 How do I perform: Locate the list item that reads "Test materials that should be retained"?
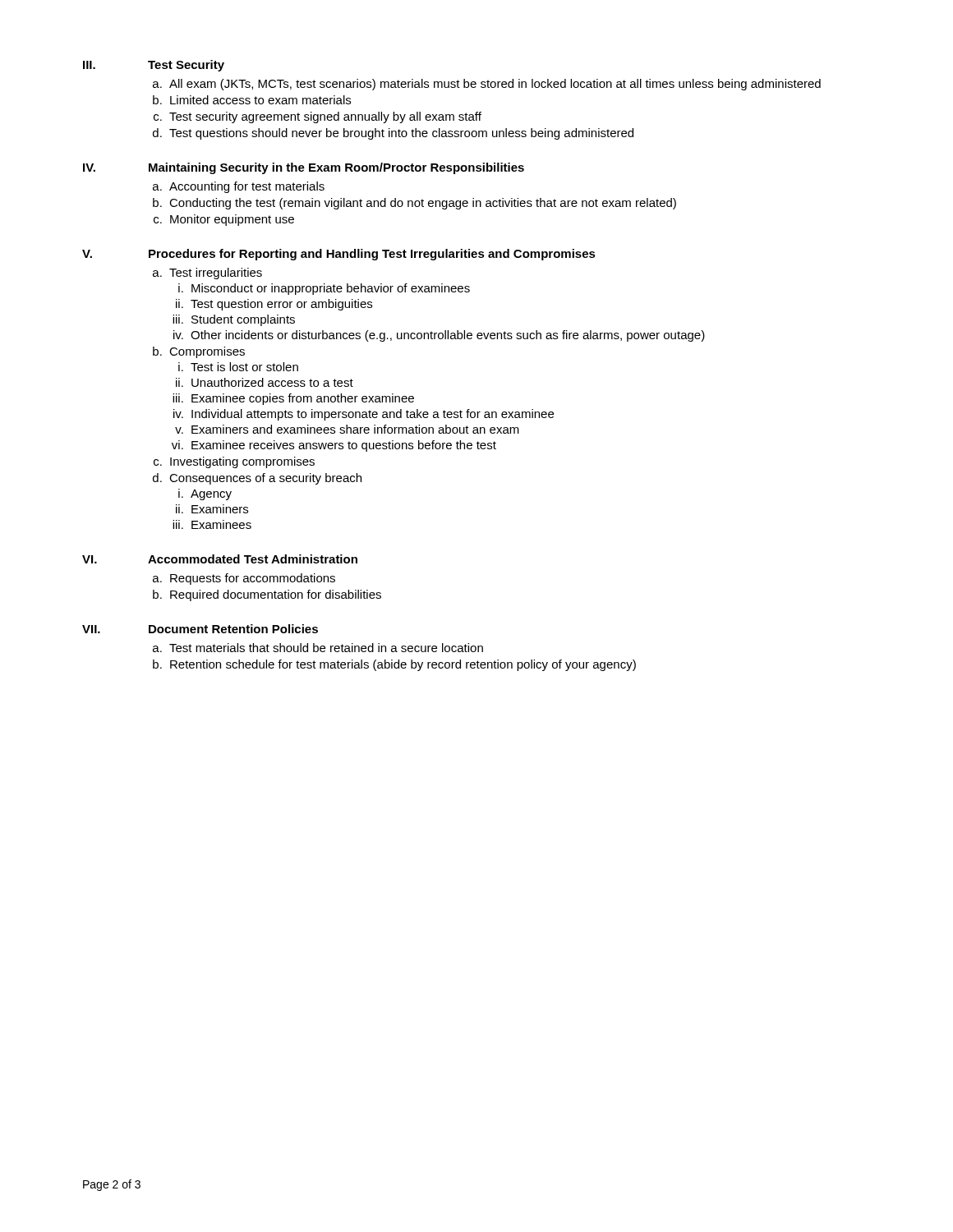(x=326, y=648)
